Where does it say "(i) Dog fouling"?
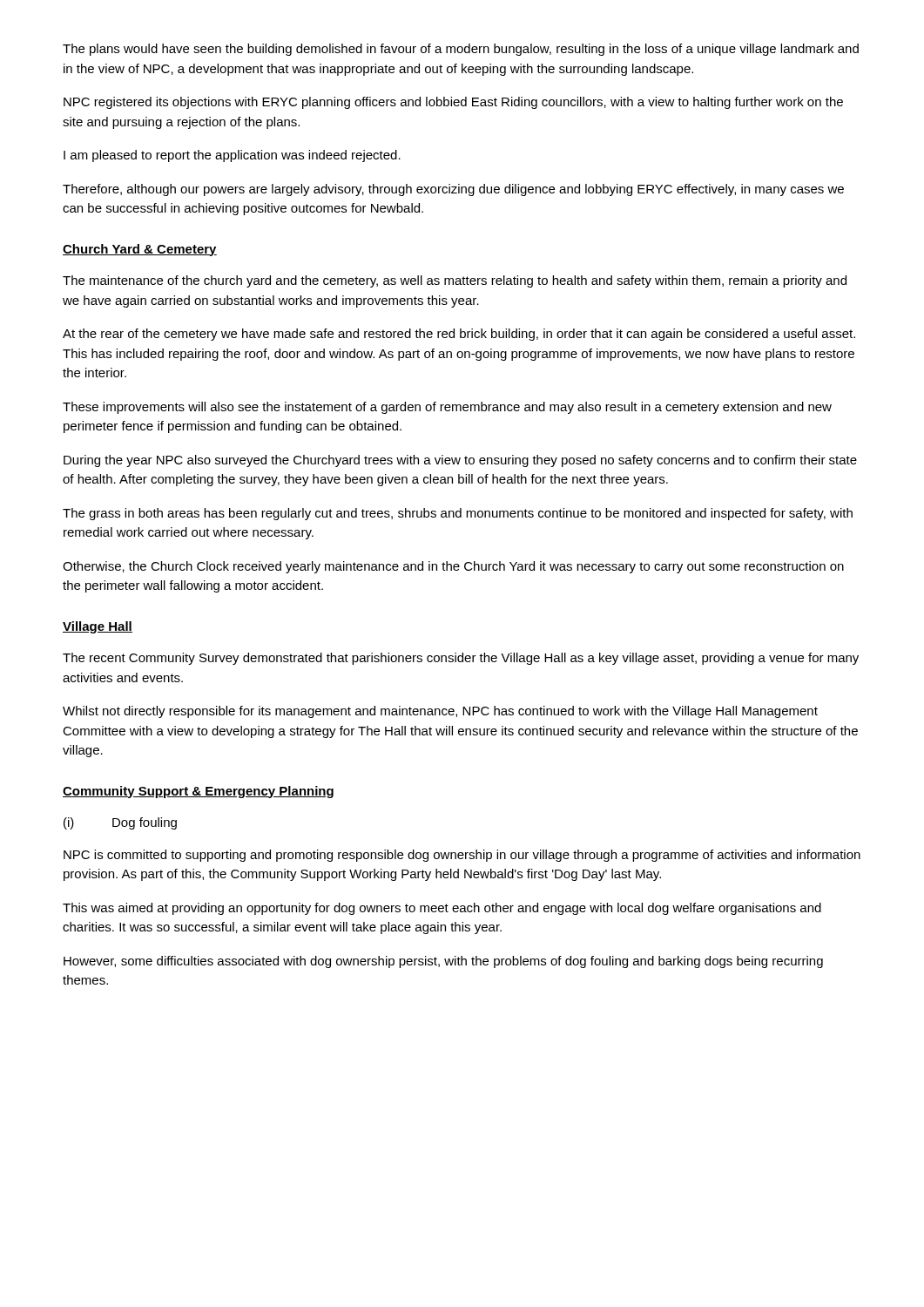The width and height of the screenshot is (924, 1307). tap(120, 823)
